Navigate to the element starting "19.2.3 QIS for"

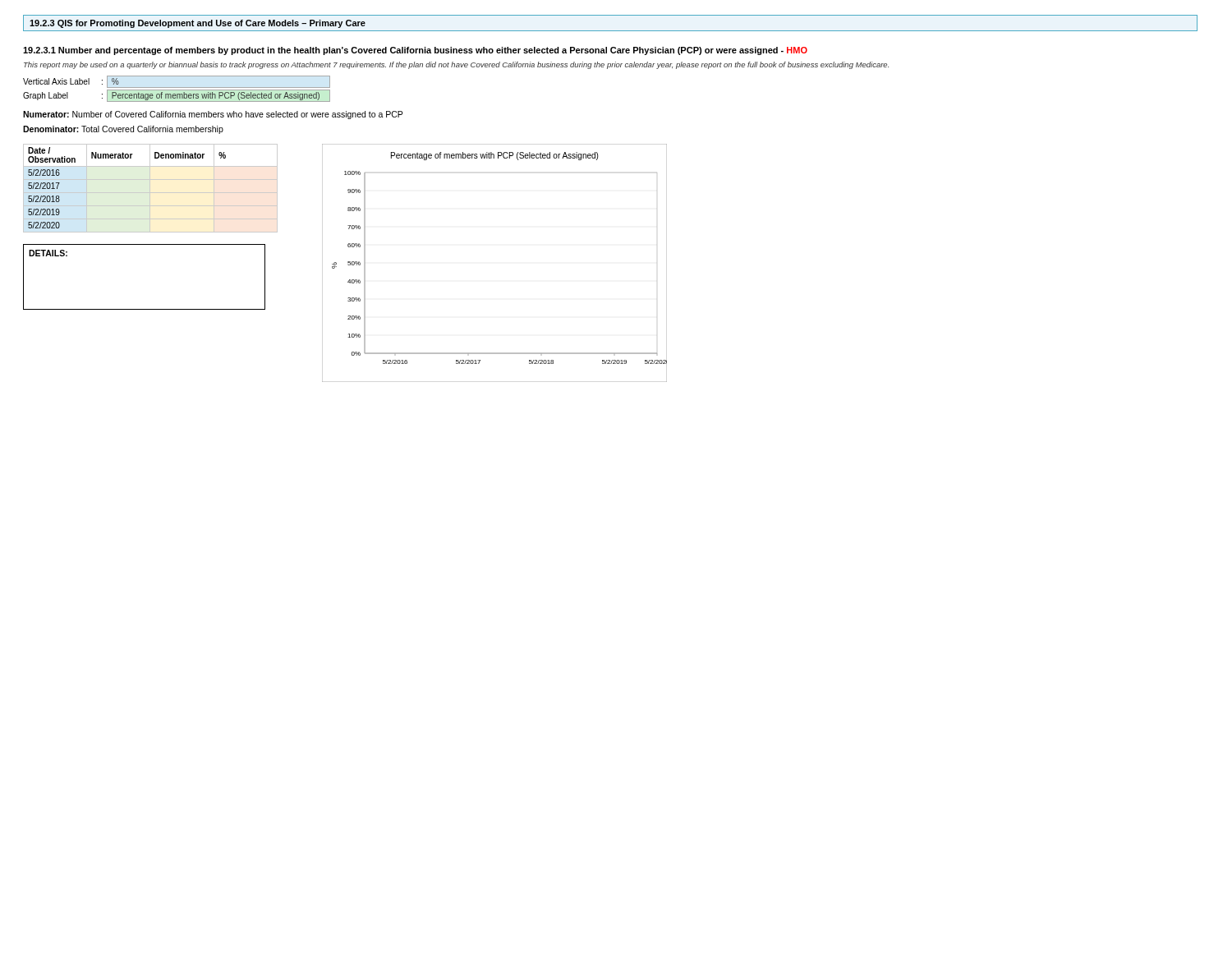coord(610,23)
